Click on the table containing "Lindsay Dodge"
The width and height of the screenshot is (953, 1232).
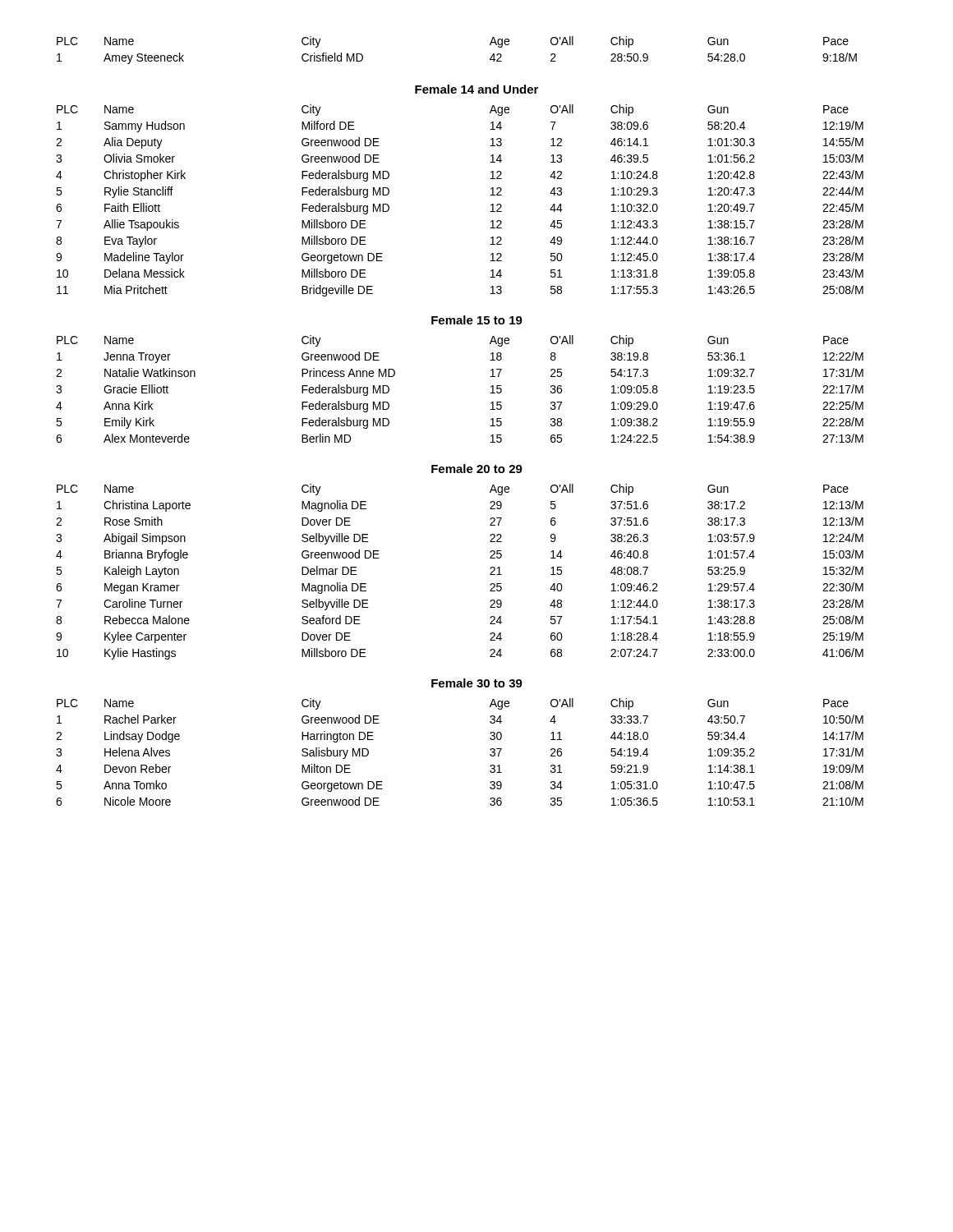(476, 752)
